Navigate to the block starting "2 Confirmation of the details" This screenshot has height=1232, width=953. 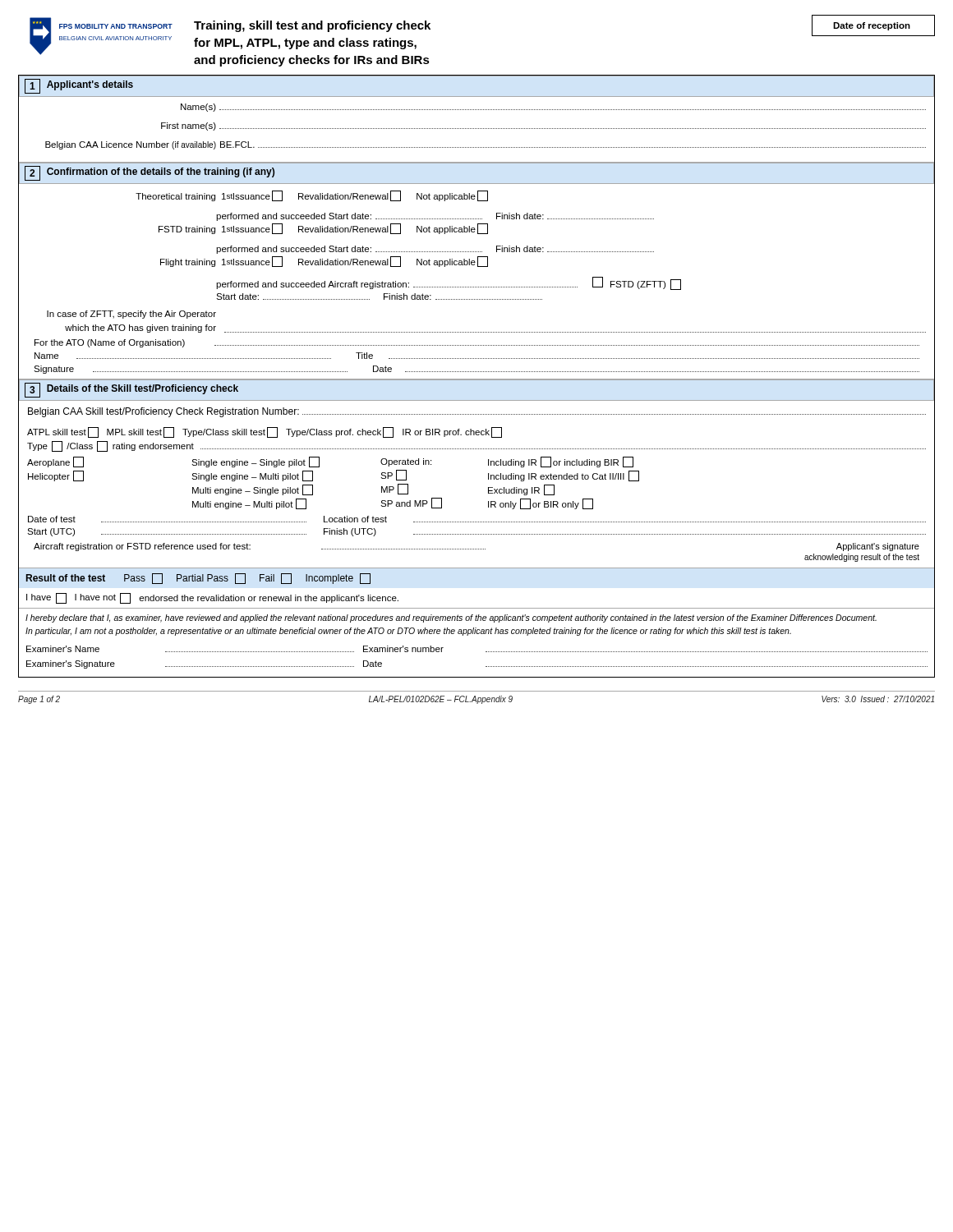(x=150, y=173)
